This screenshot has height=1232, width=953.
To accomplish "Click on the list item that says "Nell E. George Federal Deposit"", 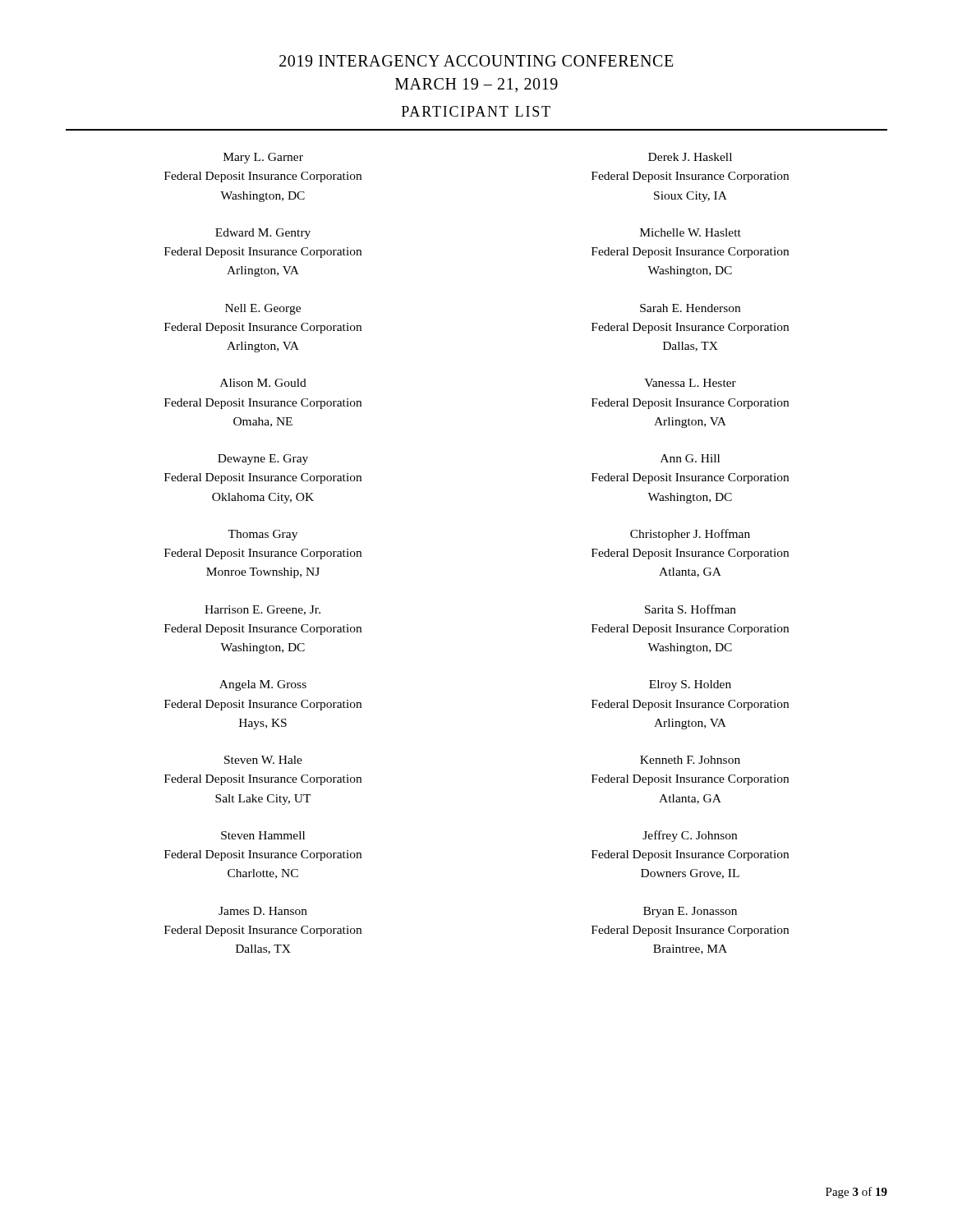I will (263, 326).
